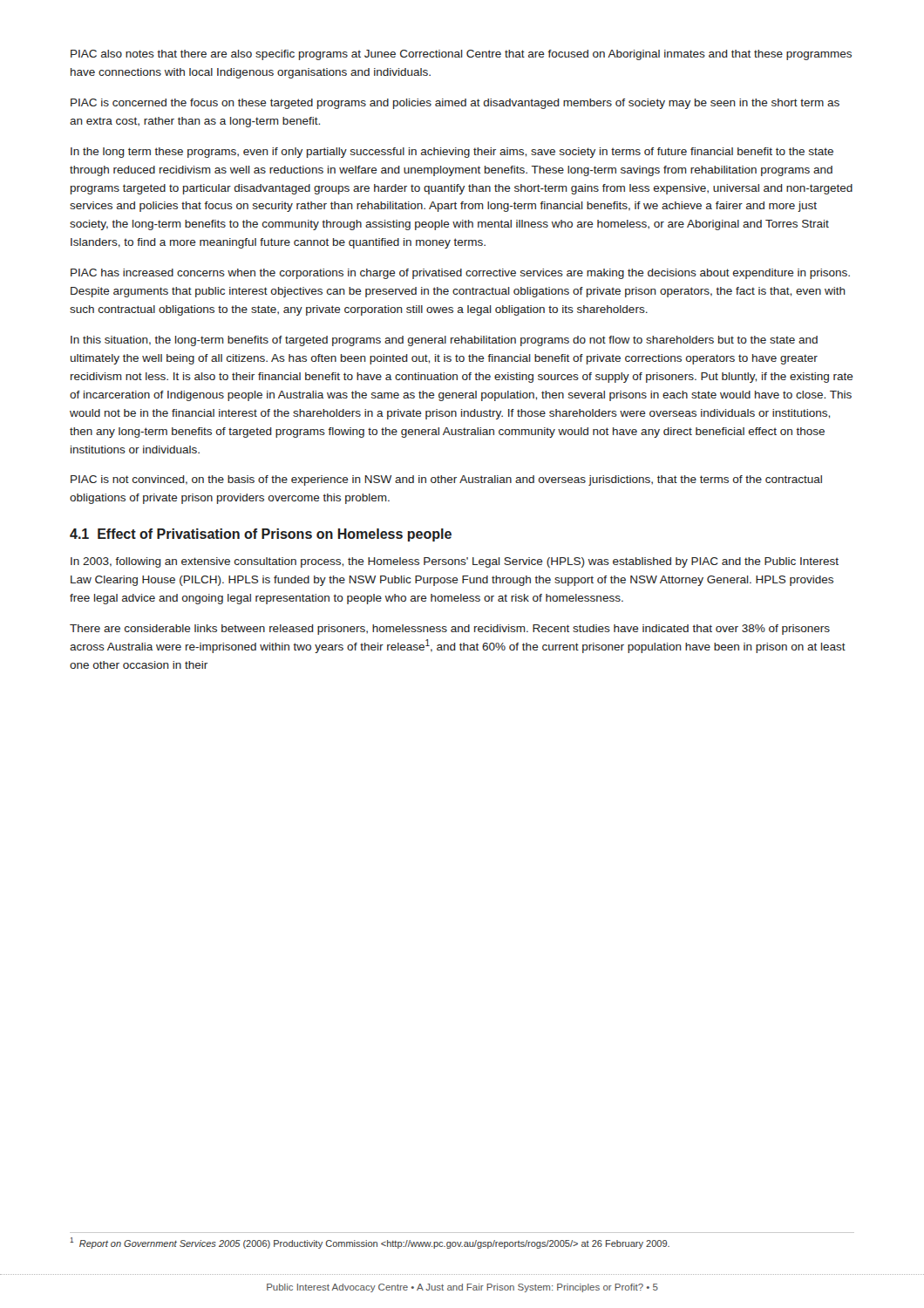Point to the region starting "PIAC is concerned the"
The width and height of the screenshot is (924, 1308).
pos(462,112)
